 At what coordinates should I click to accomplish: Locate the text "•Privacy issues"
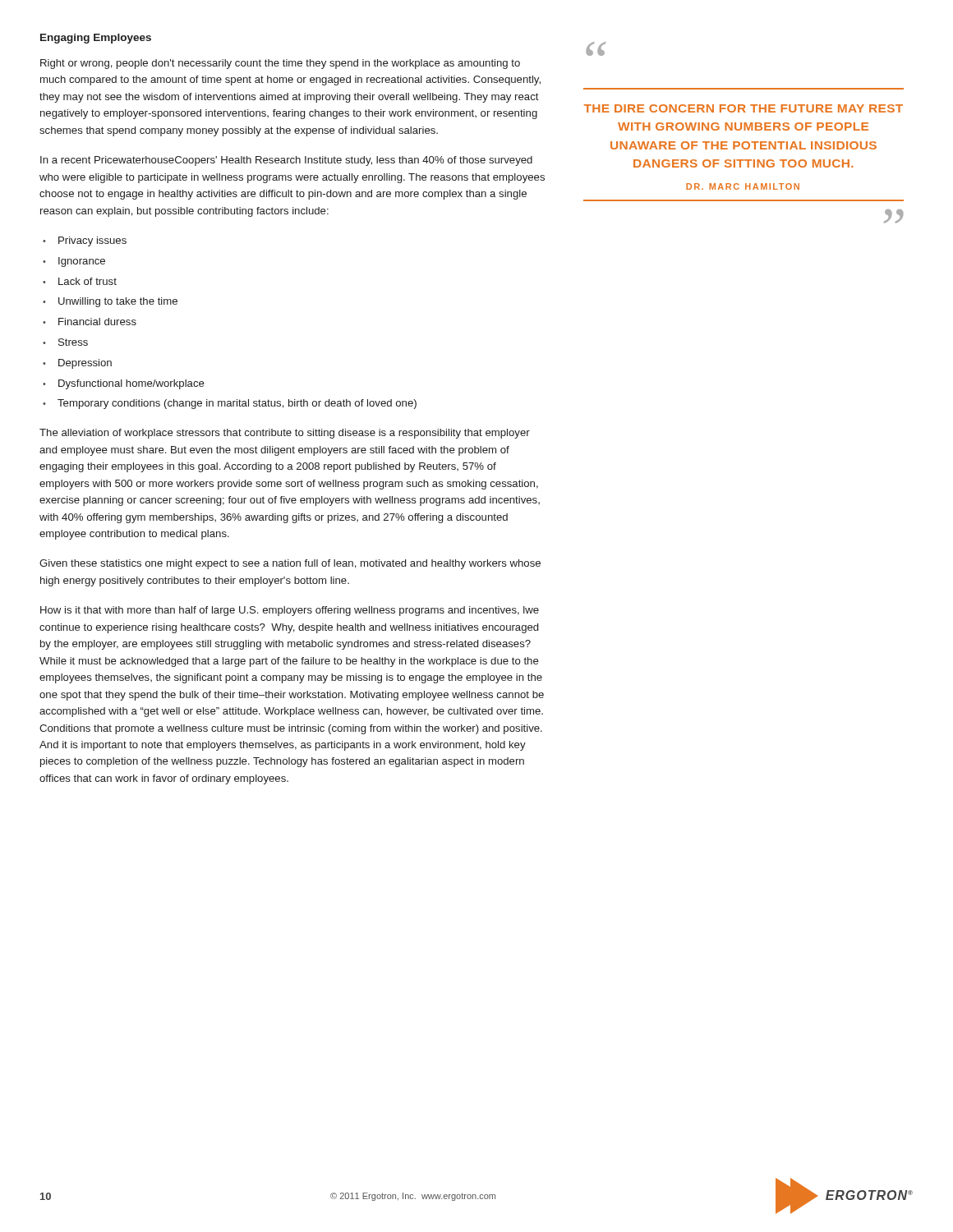pos(83,241)
